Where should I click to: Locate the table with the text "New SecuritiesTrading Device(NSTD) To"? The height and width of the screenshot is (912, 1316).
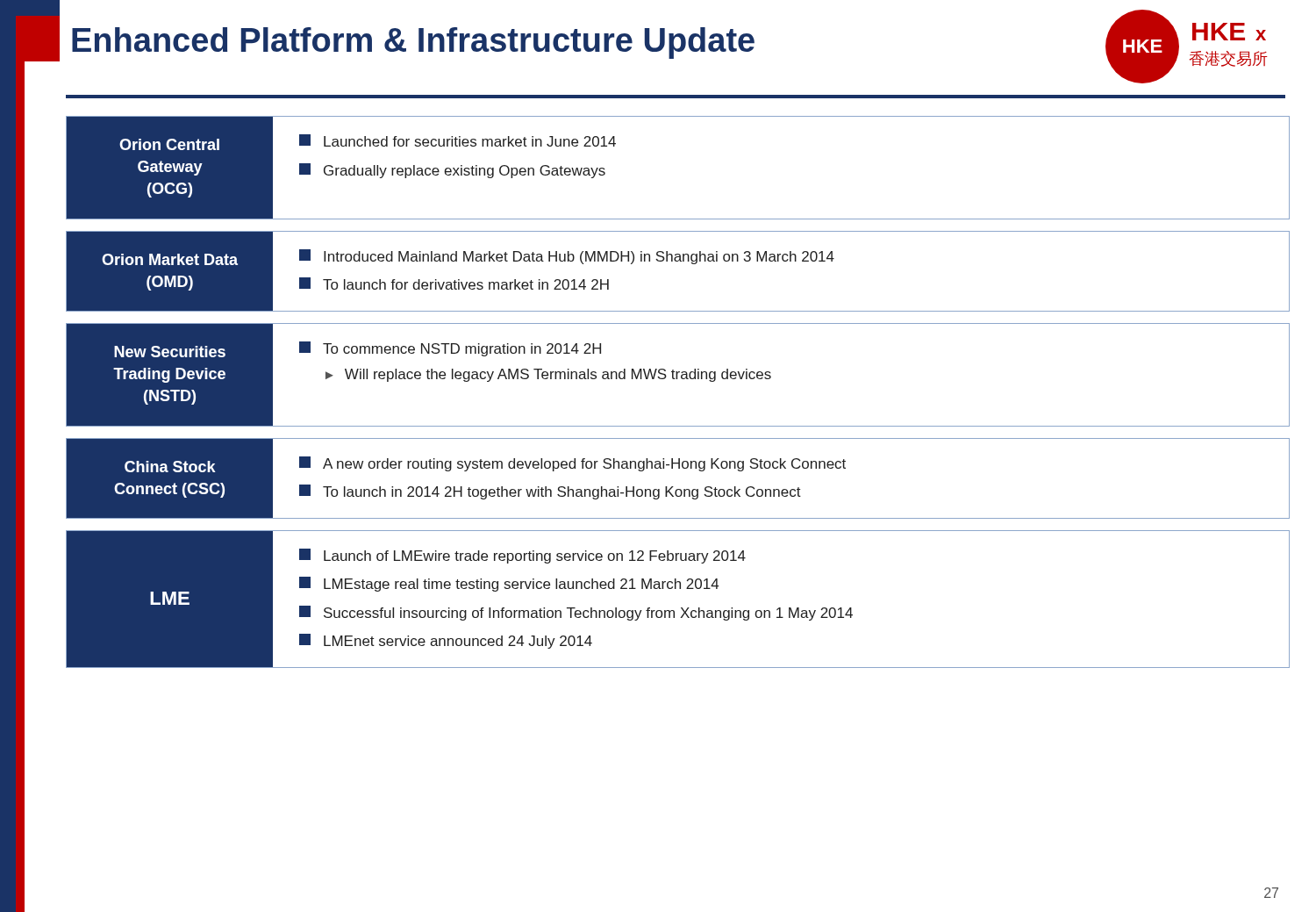(678, 375)
